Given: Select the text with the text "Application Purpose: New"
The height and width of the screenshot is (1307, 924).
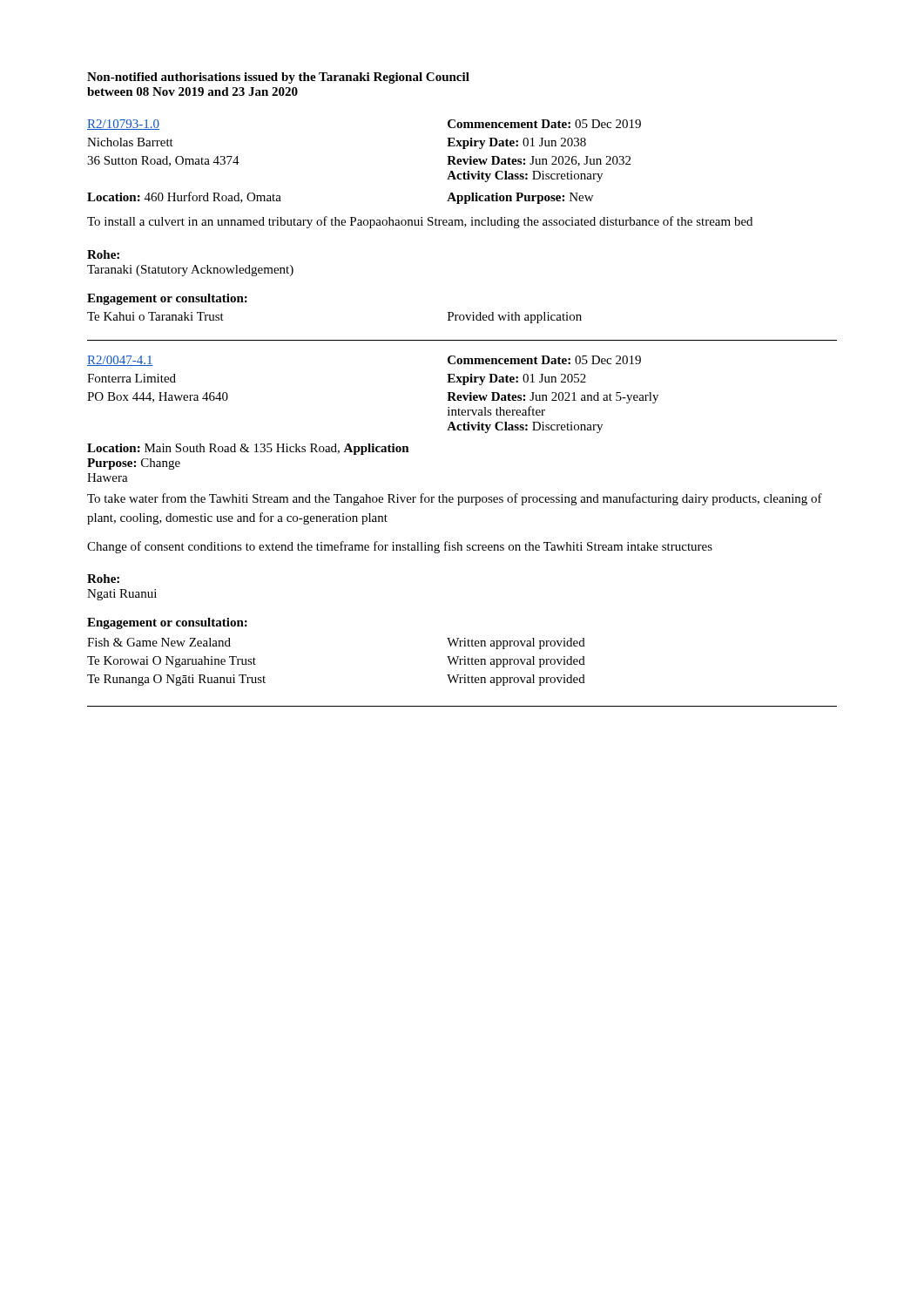Looking at the screenshot, I should [x=520, y=197].
